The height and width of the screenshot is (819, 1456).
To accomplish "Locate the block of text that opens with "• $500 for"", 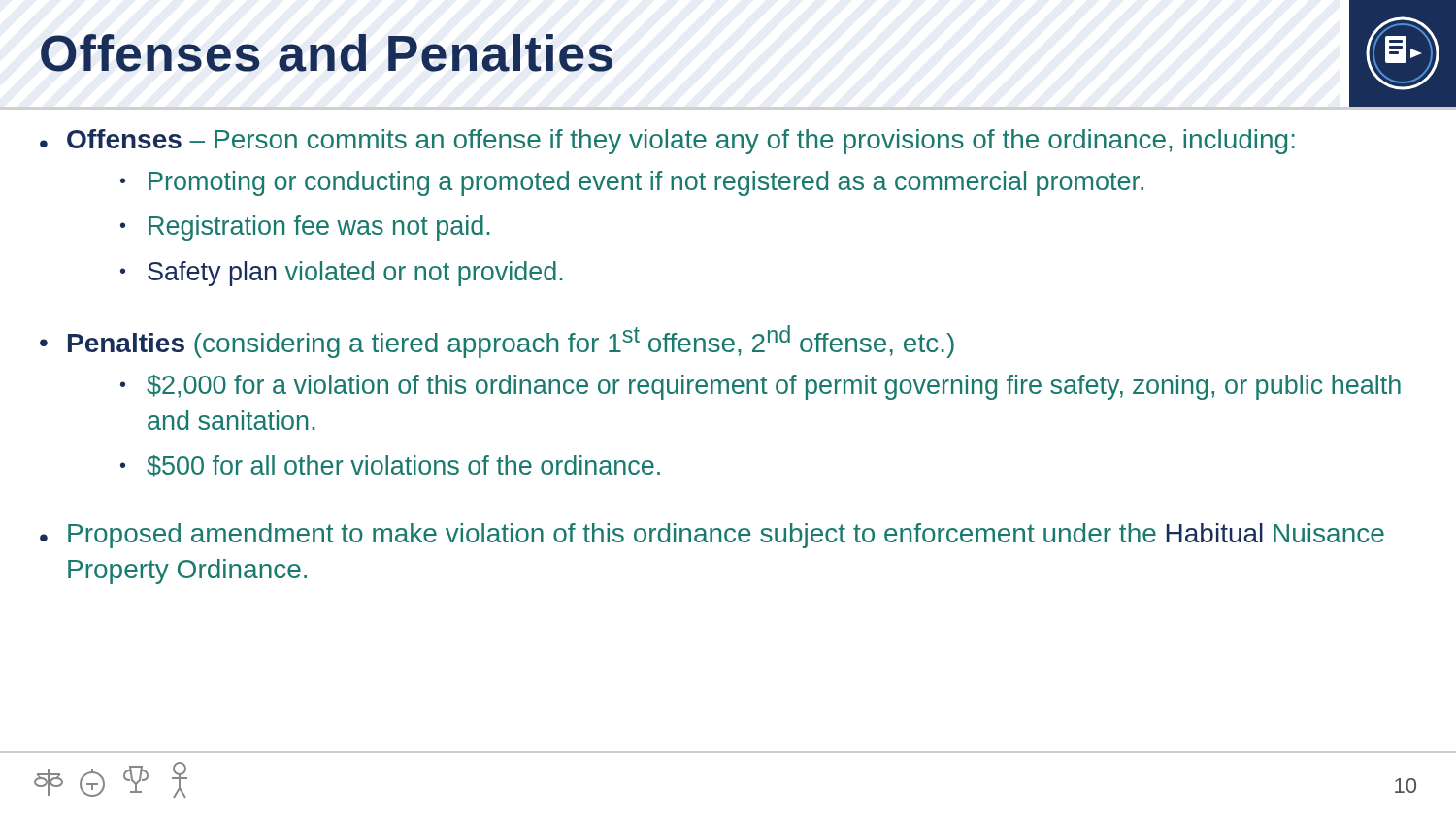I will tap(390, 466).
